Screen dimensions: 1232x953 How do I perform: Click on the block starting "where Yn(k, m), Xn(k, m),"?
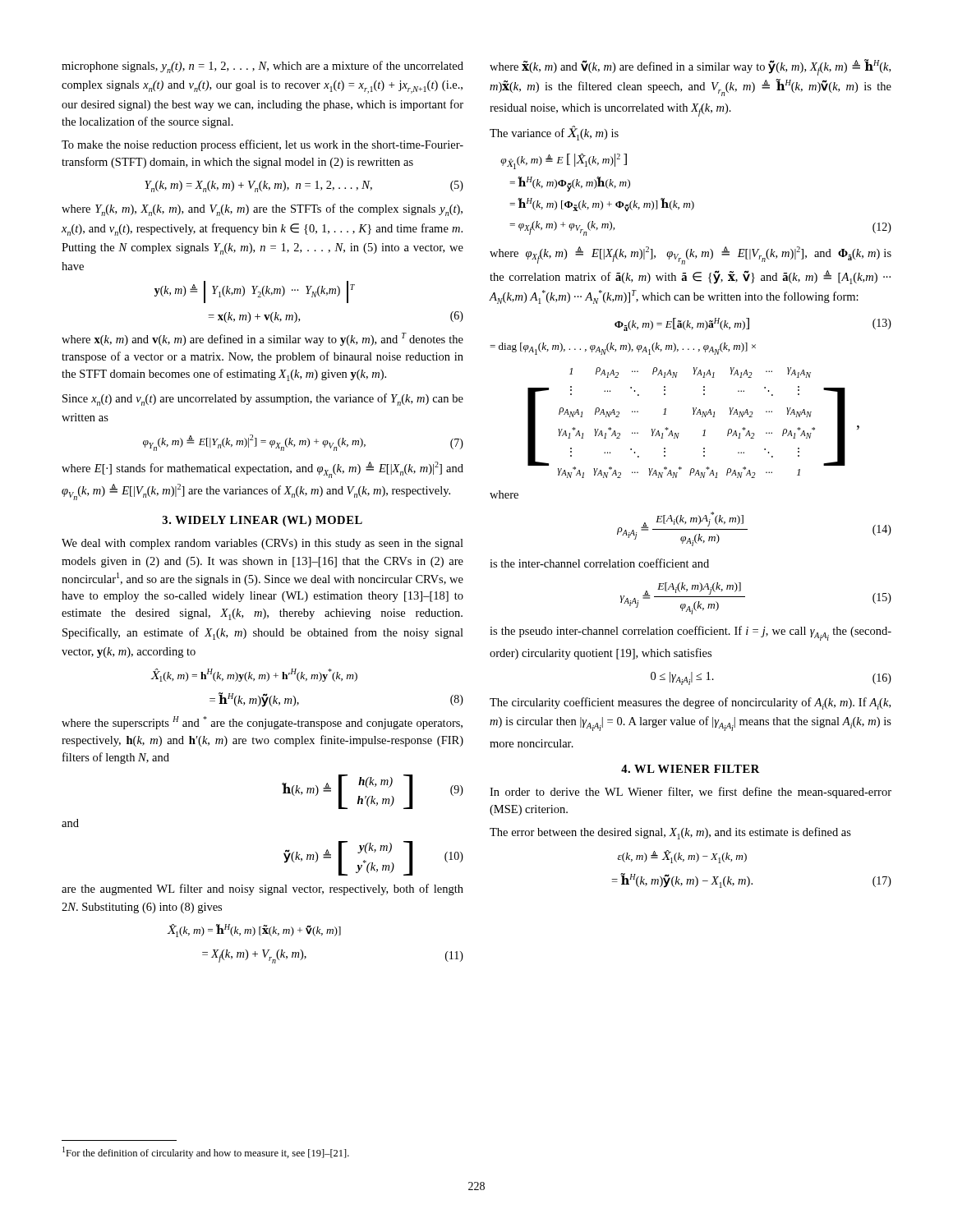pos(263,238)
